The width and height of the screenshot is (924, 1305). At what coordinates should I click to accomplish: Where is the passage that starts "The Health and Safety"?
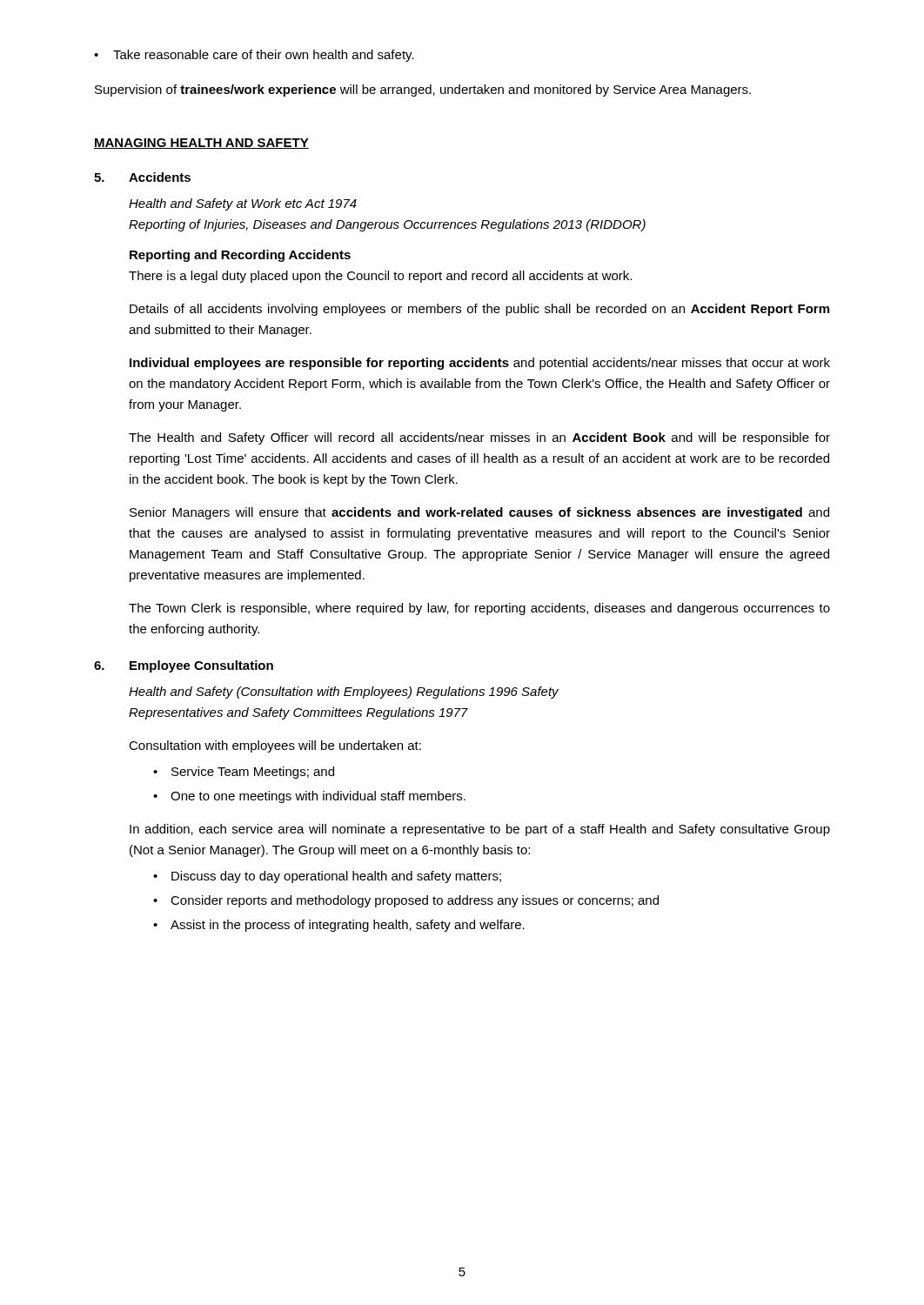(479, 458)
